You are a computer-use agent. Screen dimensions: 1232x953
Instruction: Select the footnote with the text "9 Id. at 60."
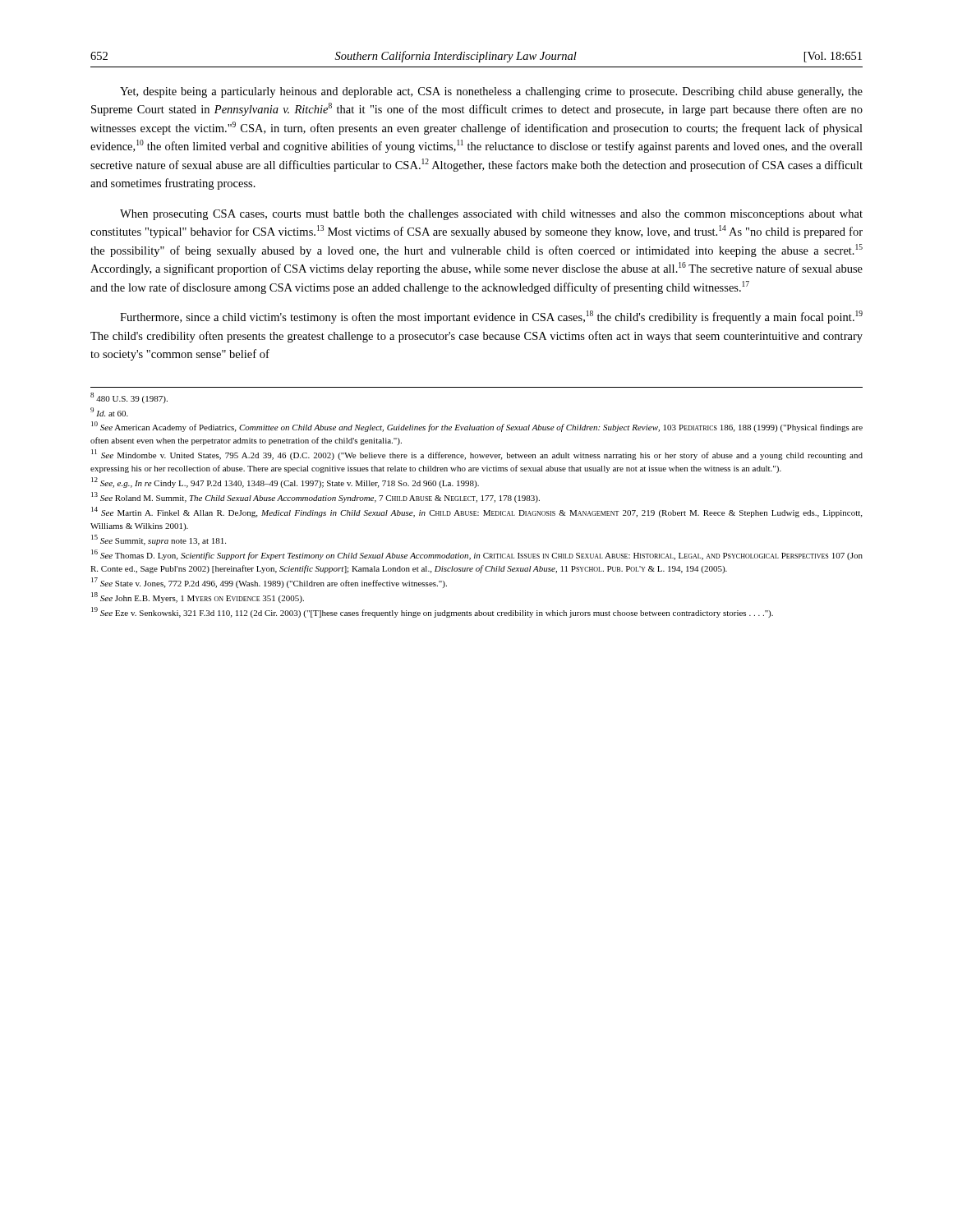109,412
